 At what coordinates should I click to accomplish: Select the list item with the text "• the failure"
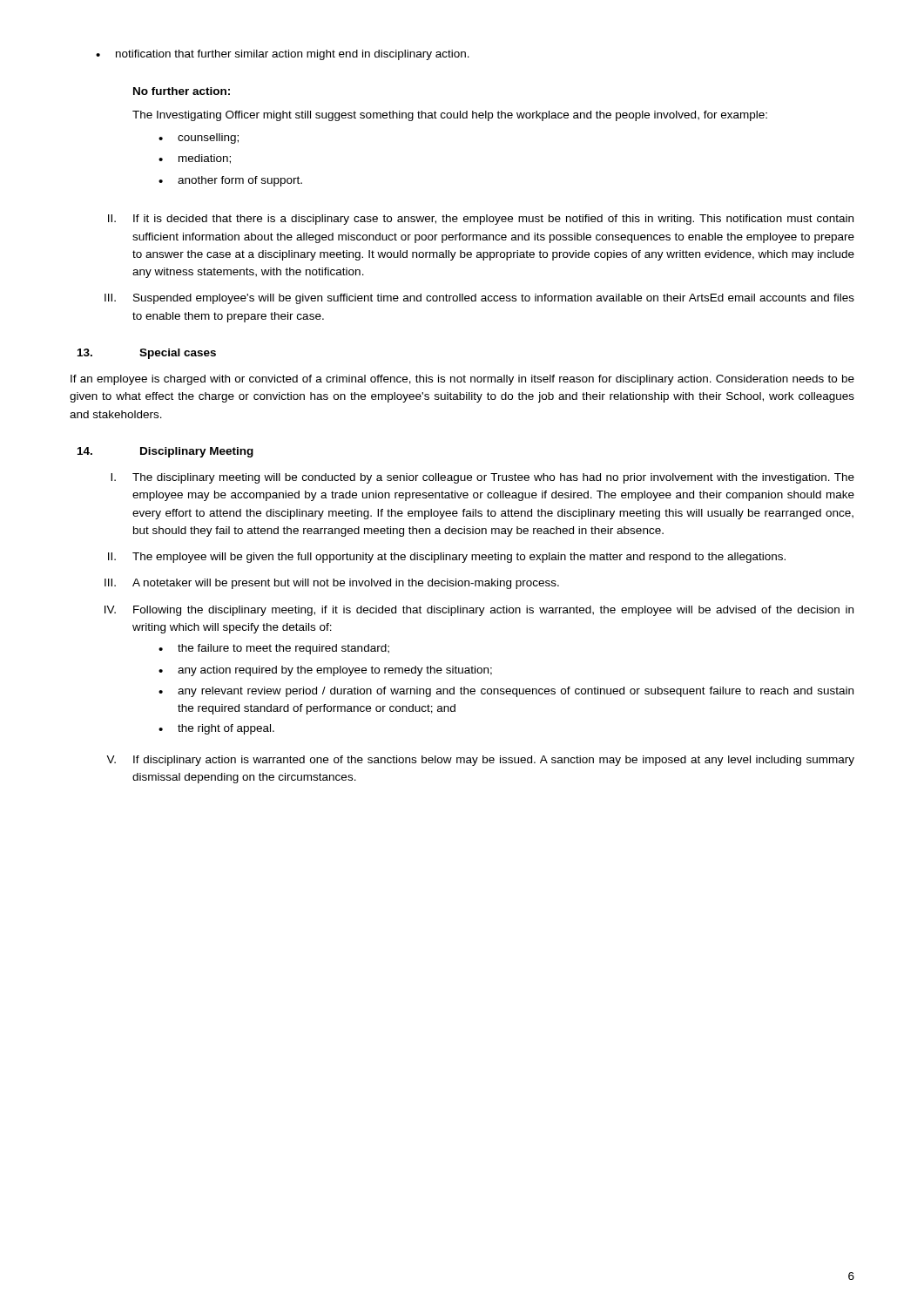click(x=274, y=649)
